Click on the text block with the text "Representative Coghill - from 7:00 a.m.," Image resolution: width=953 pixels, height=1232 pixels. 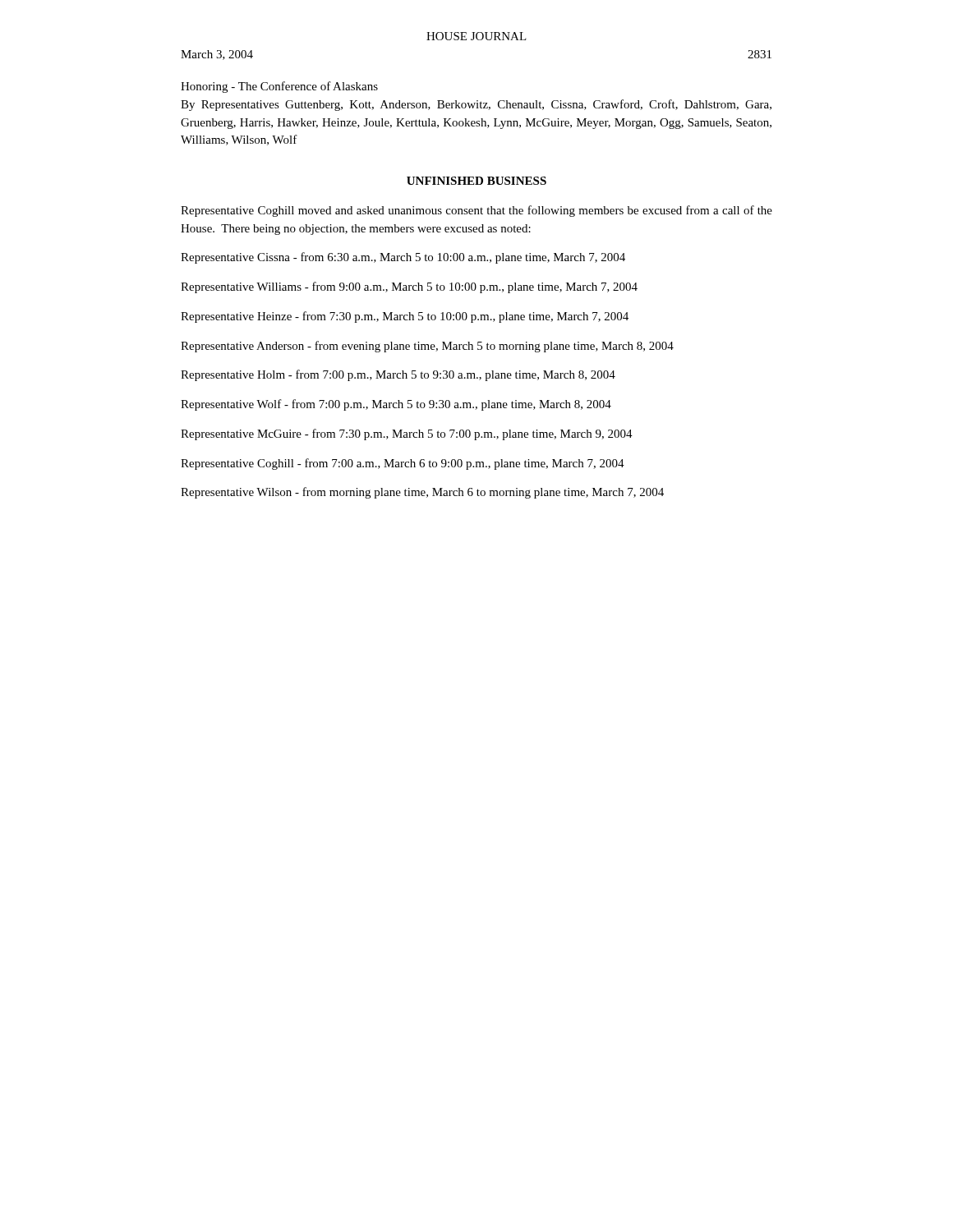tap(402, 463)
